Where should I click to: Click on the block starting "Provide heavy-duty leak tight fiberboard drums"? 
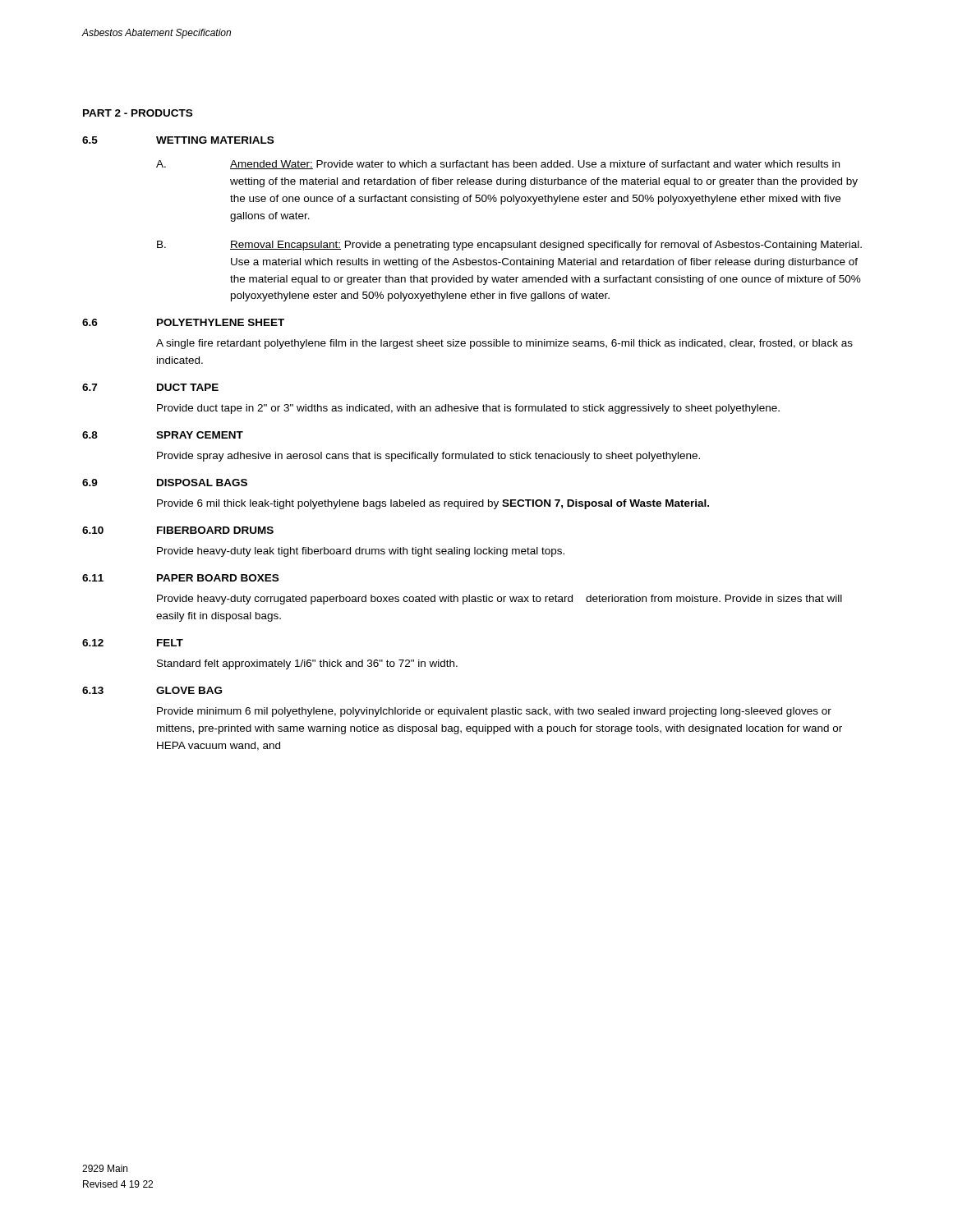pyautogui.click(x=361, y=551)
